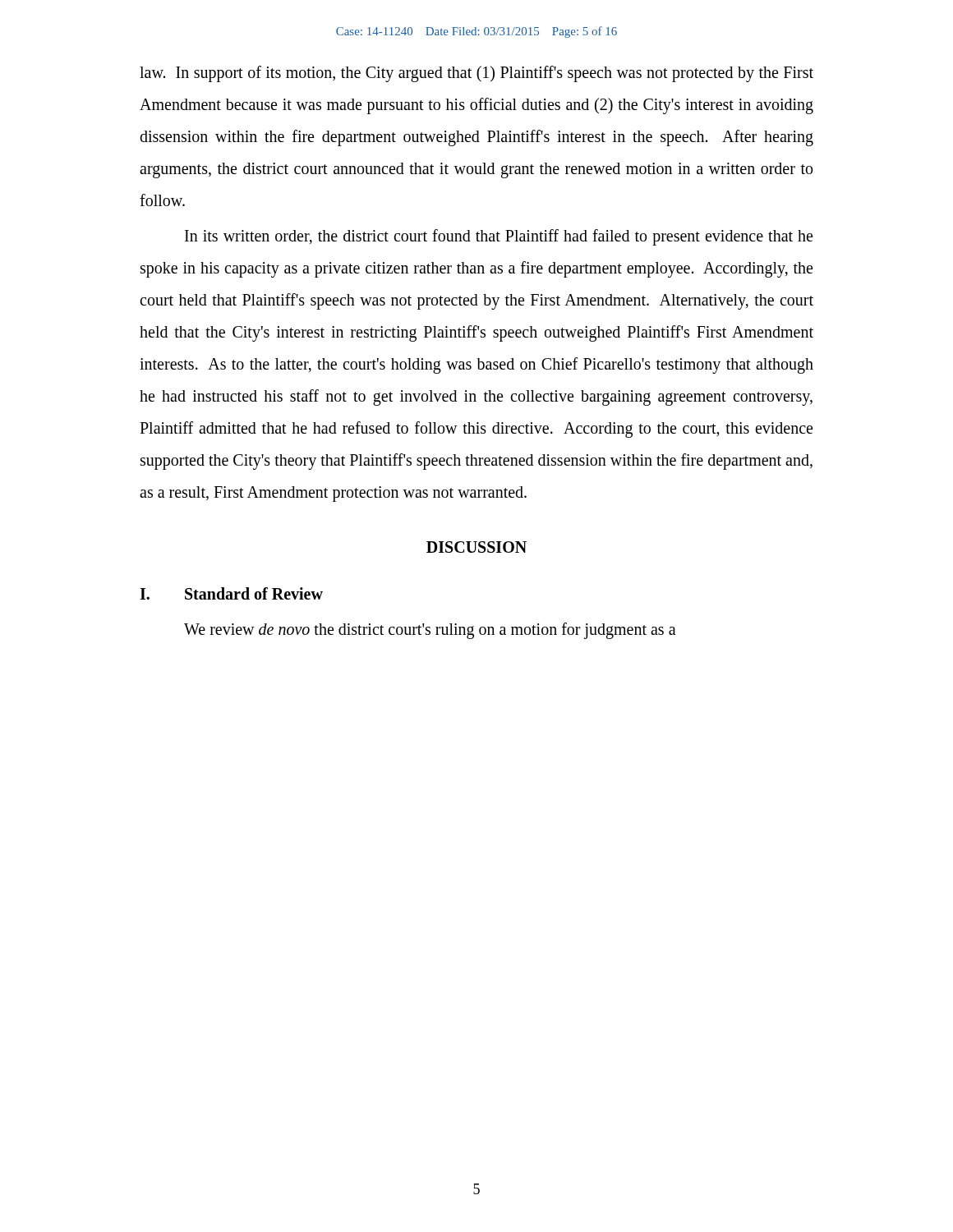953x1232 pixels.
Task: Click on the text block starting "I. Standard of Review"
Action: (231, 594)
